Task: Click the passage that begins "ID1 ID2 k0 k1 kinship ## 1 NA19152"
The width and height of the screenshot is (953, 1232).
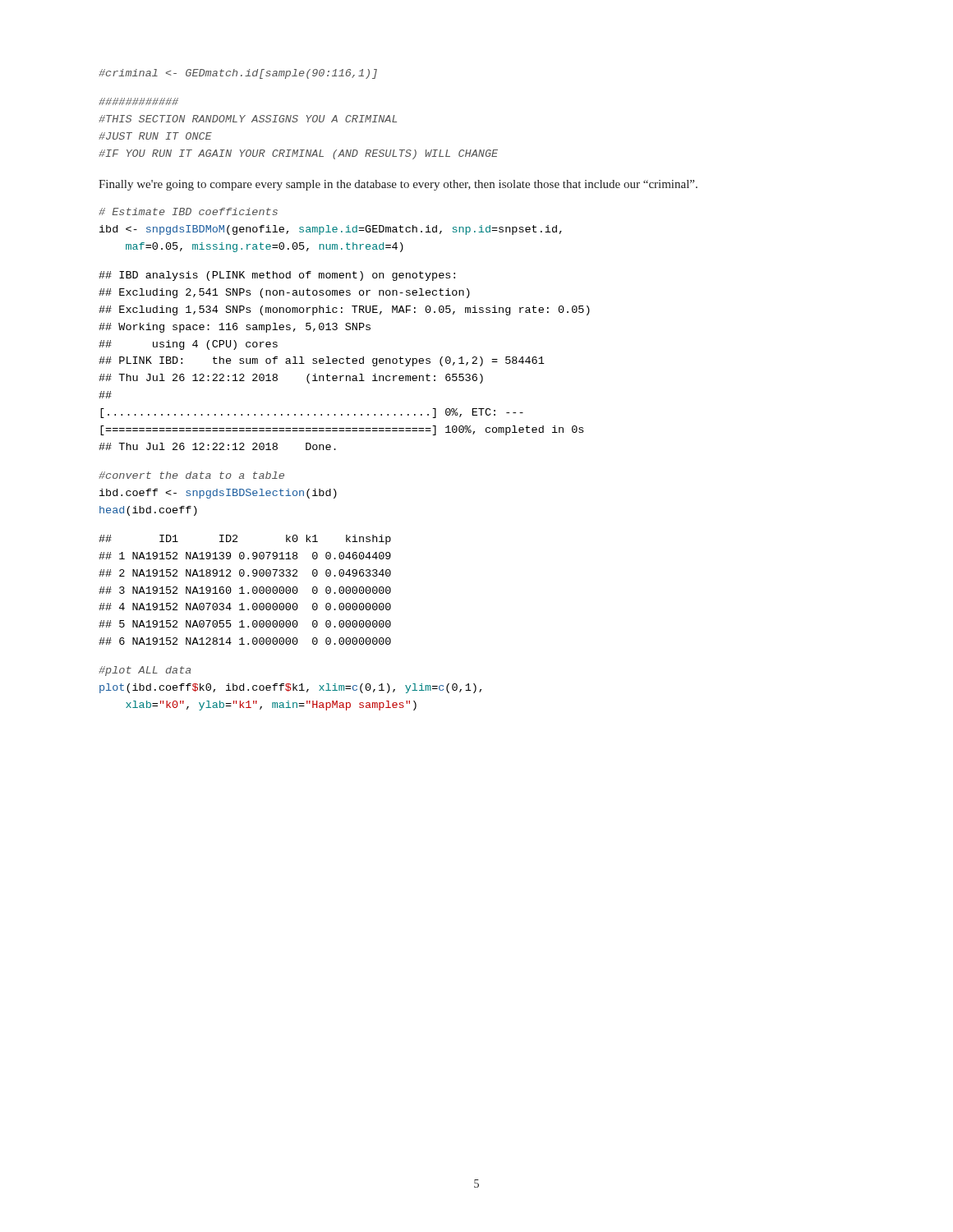Action: (245, 590)
